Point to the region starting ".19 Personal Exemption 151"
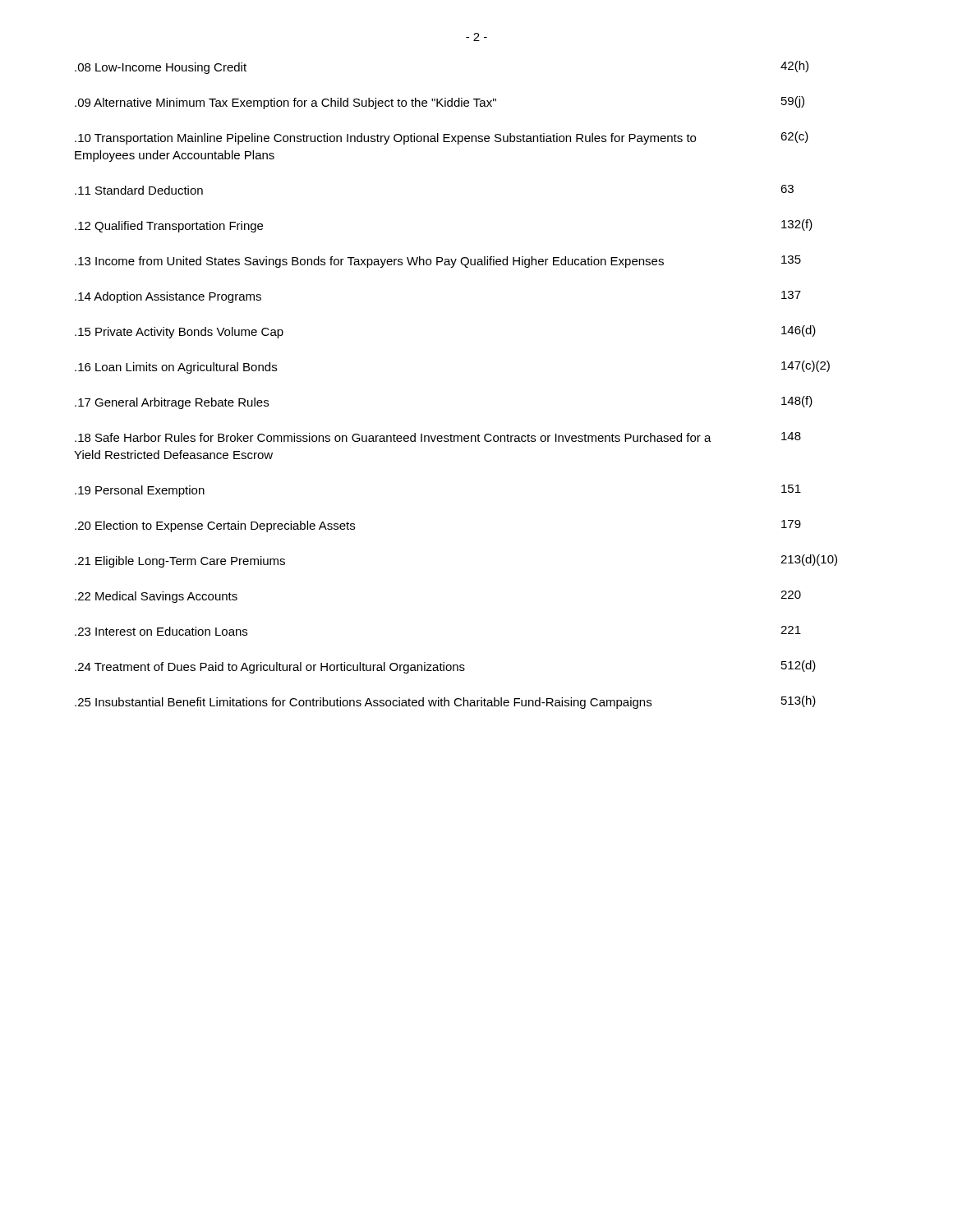The width and height of the screenshot is (953, 1232). click(137, 491)
